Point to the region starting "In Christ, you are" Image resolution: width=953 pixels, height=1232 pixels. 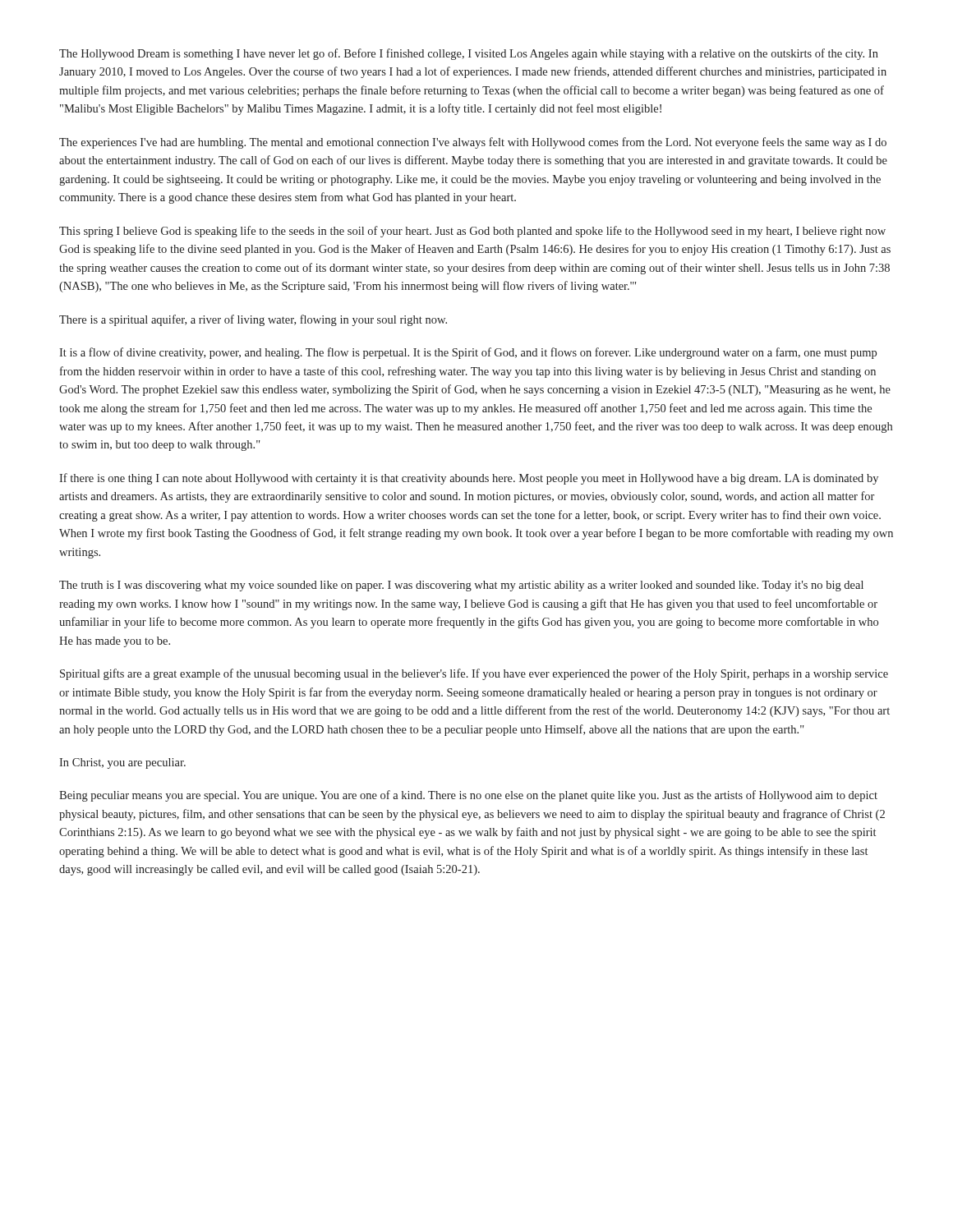coord(123,762)
